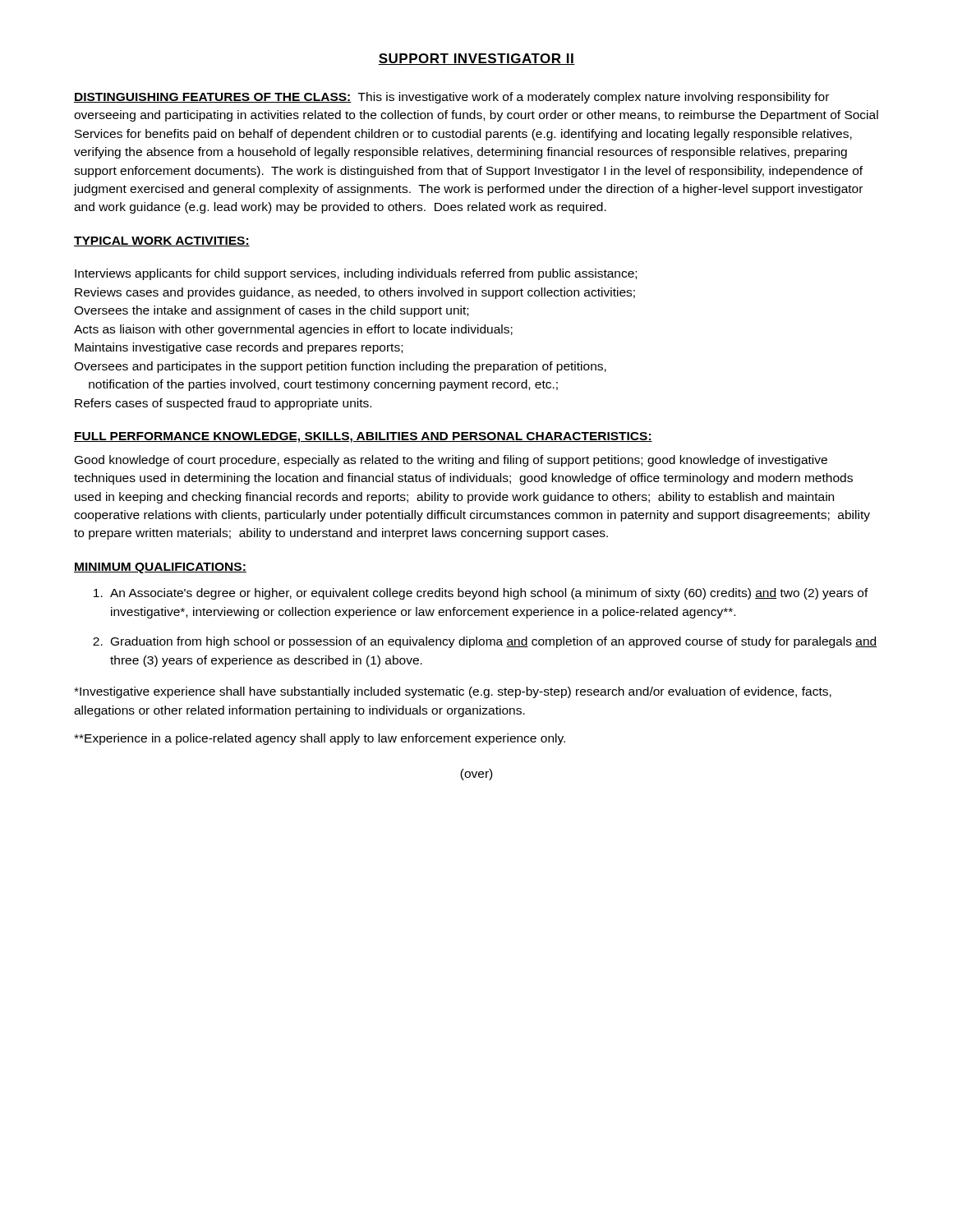The width and height of the screenshot is (953, 1232).
Task: Locate the block of text that opens with "Graduation from high school or possession of"
Action: pos(493,651)
